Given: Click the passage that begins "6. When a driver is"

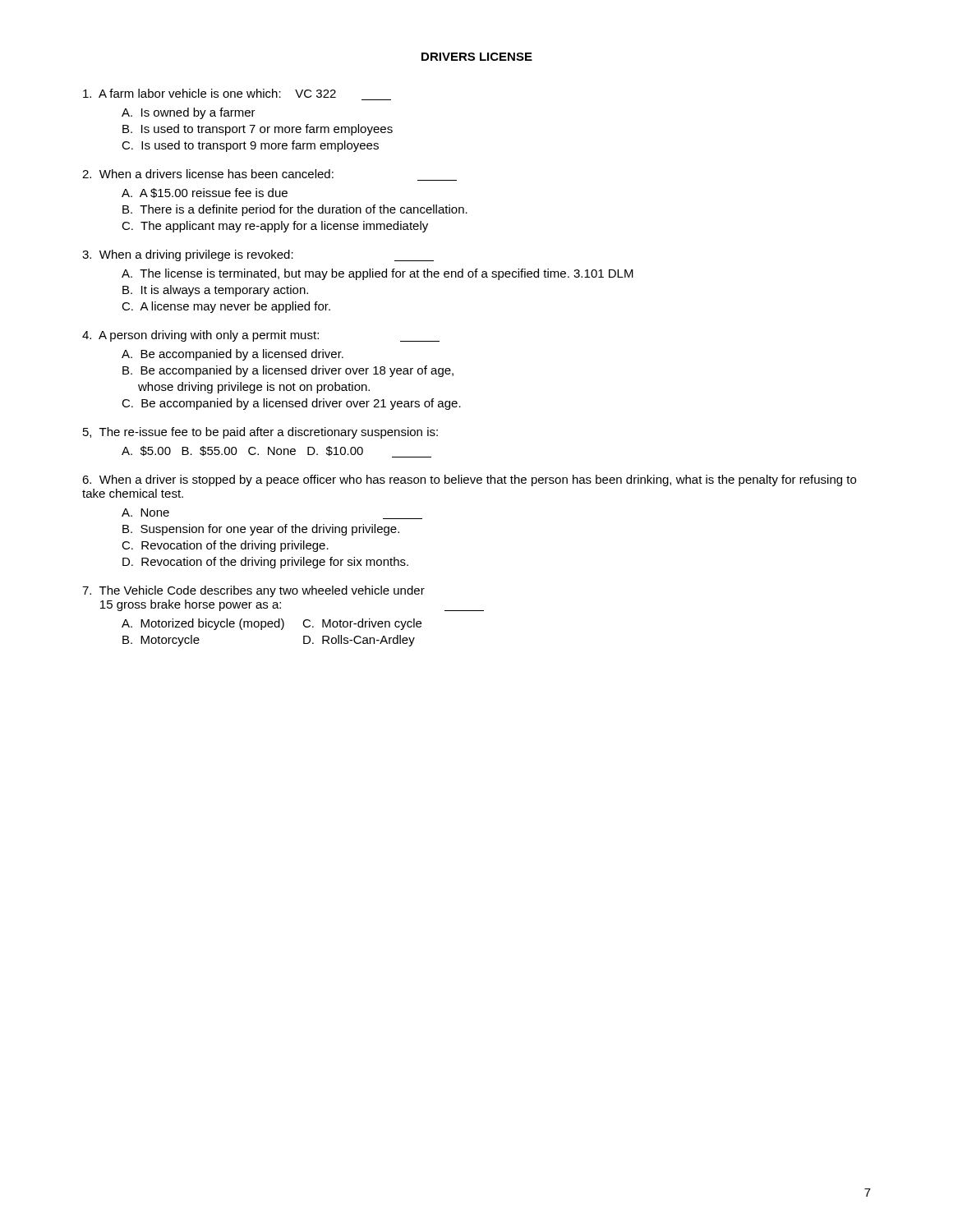Looking at the screenshot, I should coord(469,480).
